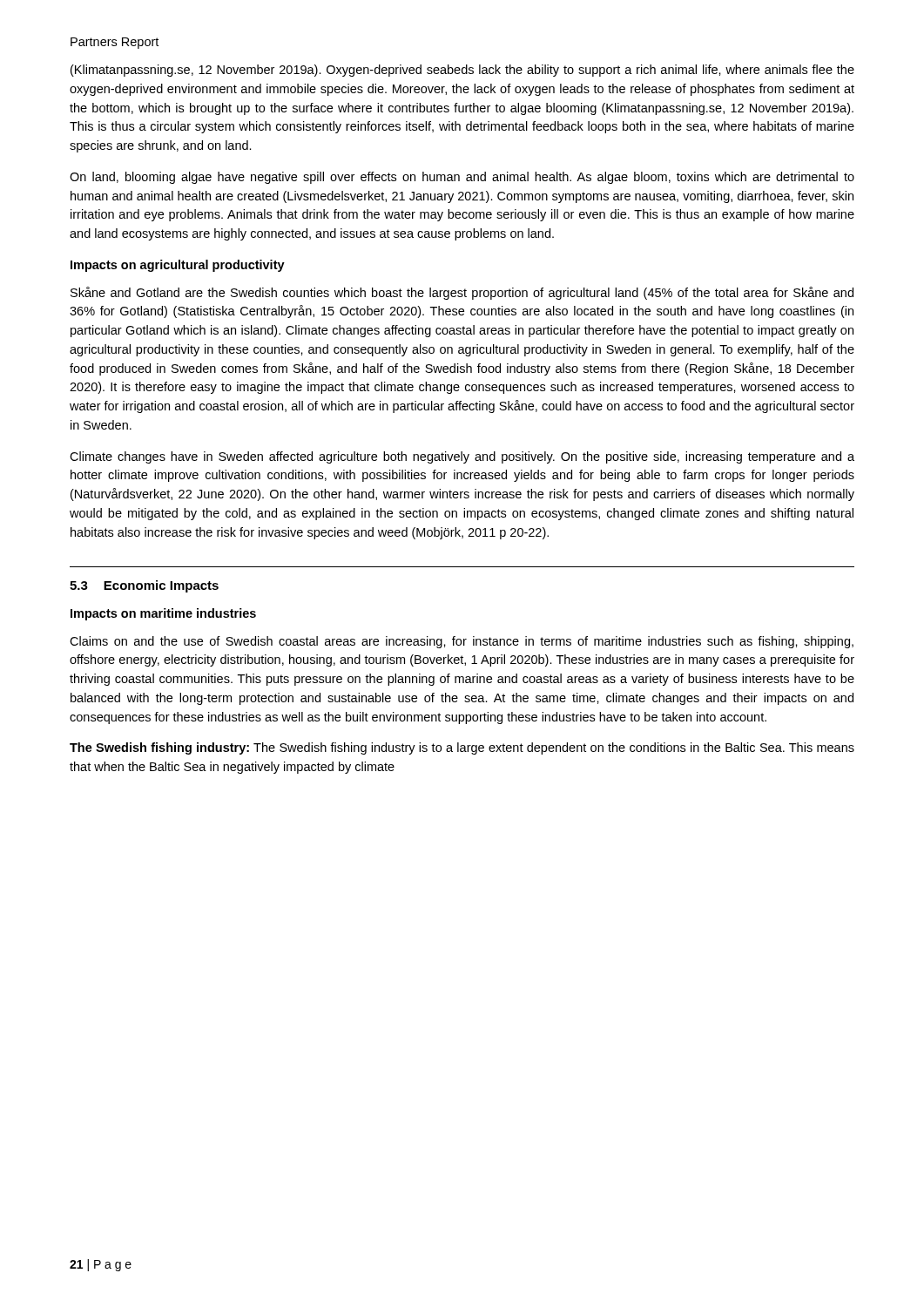Locate the text block with the text "Claims on and"
The width and height of the screenshot is (924, 1307).
coord(462,680)
